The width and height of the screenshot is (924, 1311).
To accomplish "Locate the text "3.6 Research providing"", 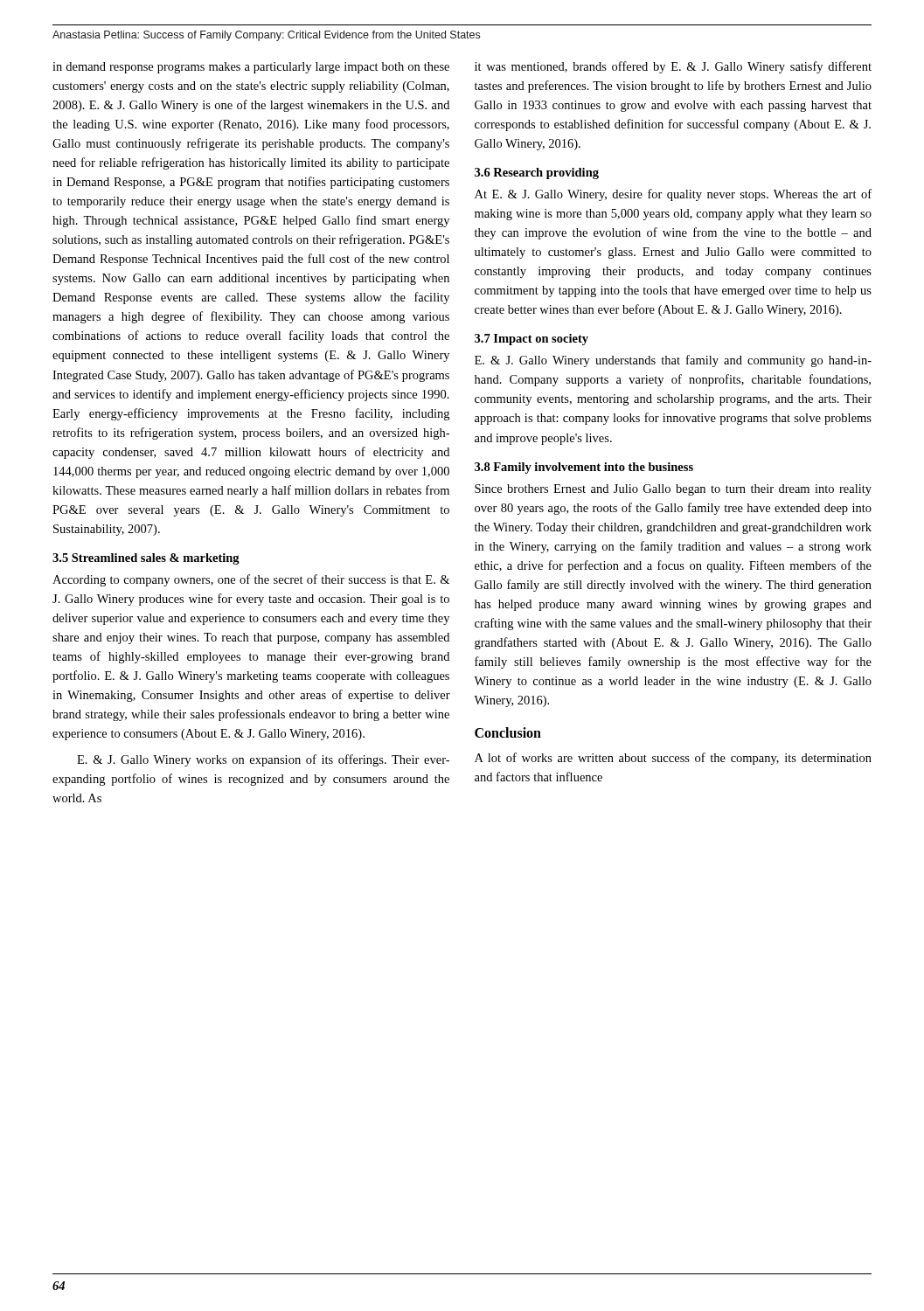I will [x=536, y=172].
